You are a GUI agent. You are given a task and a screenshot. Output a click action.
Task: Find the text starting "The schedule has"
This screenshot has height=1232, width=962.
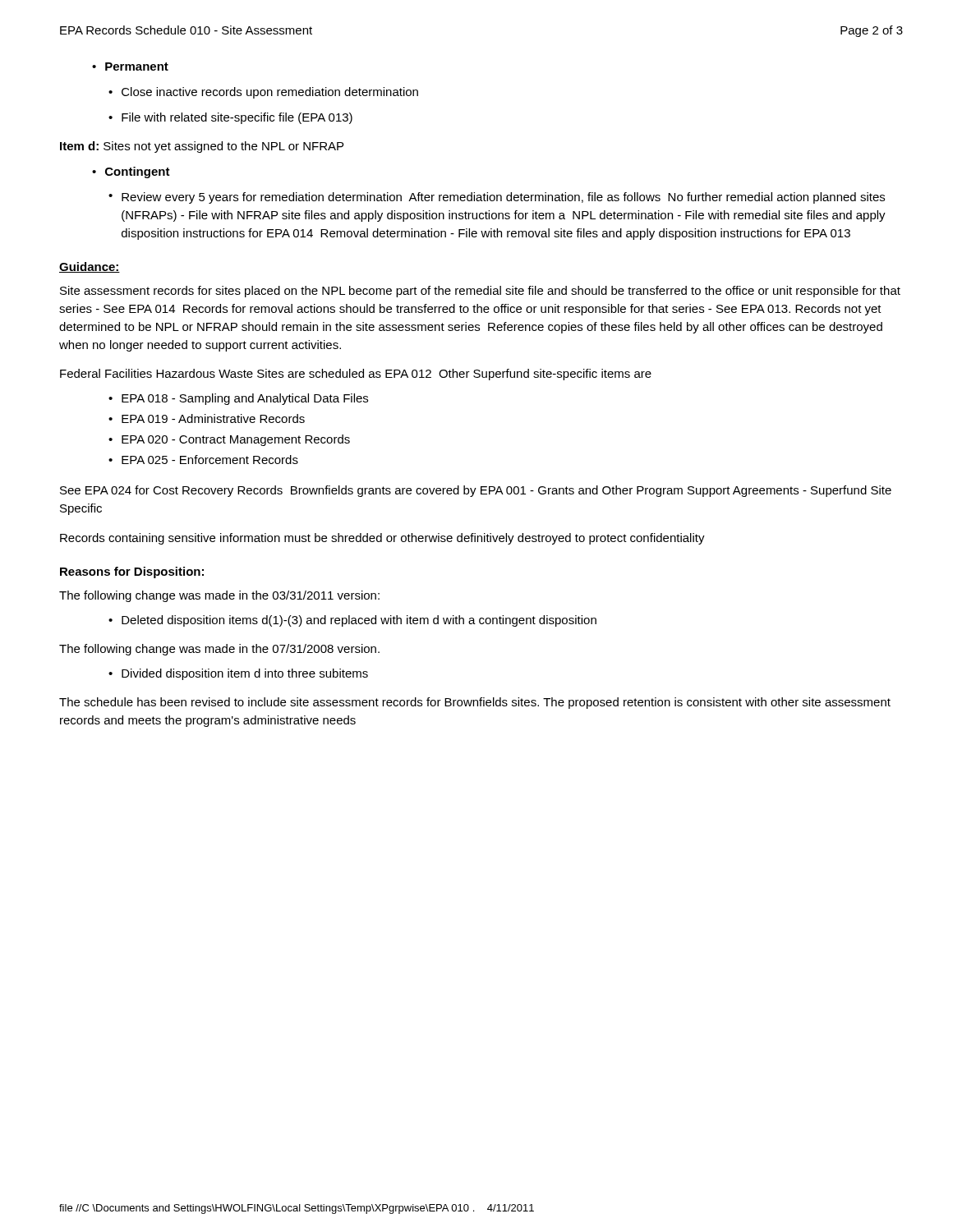(475, 711)
